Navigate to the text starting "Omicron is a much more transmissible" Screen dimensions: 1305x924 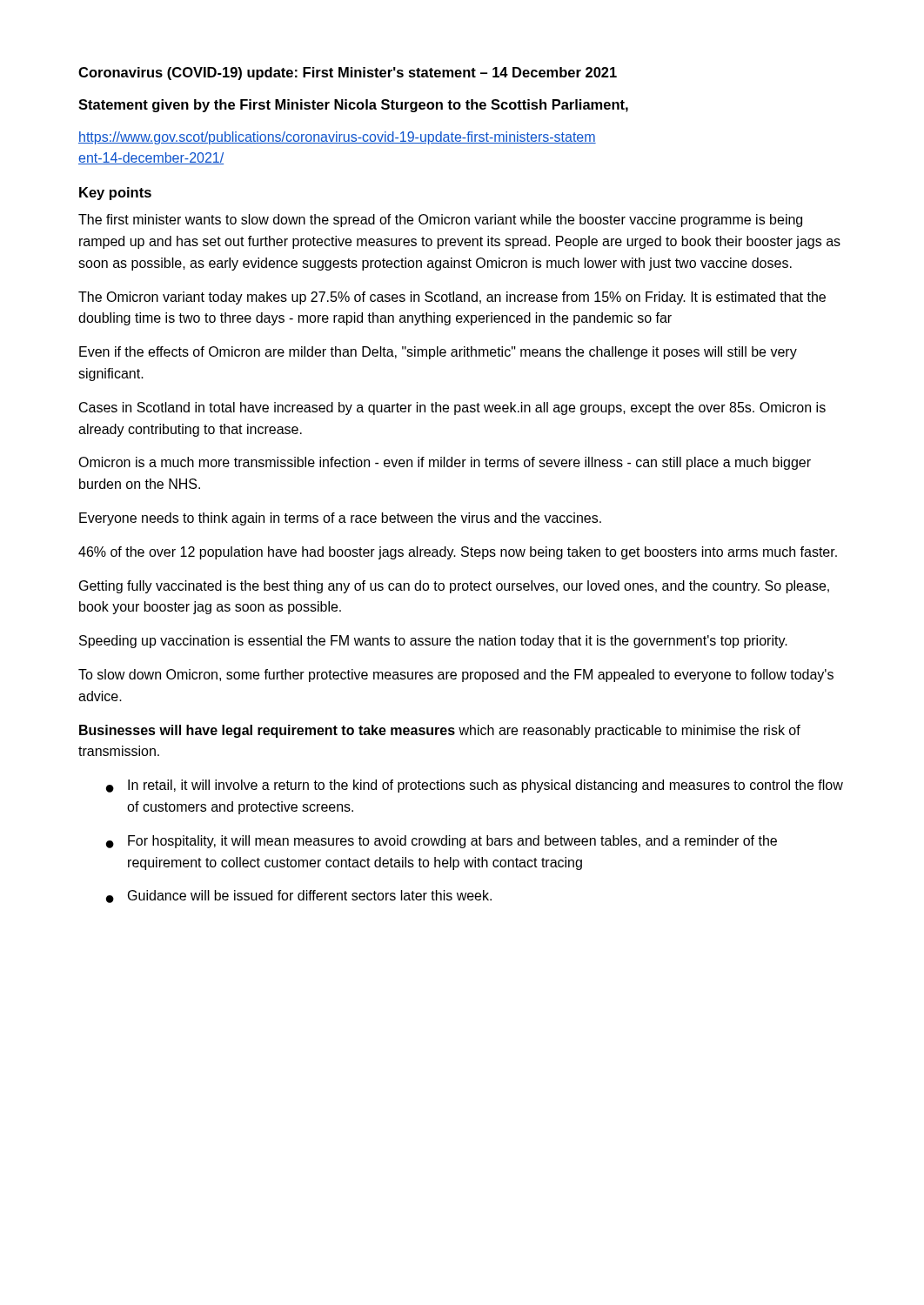[462, 474]
